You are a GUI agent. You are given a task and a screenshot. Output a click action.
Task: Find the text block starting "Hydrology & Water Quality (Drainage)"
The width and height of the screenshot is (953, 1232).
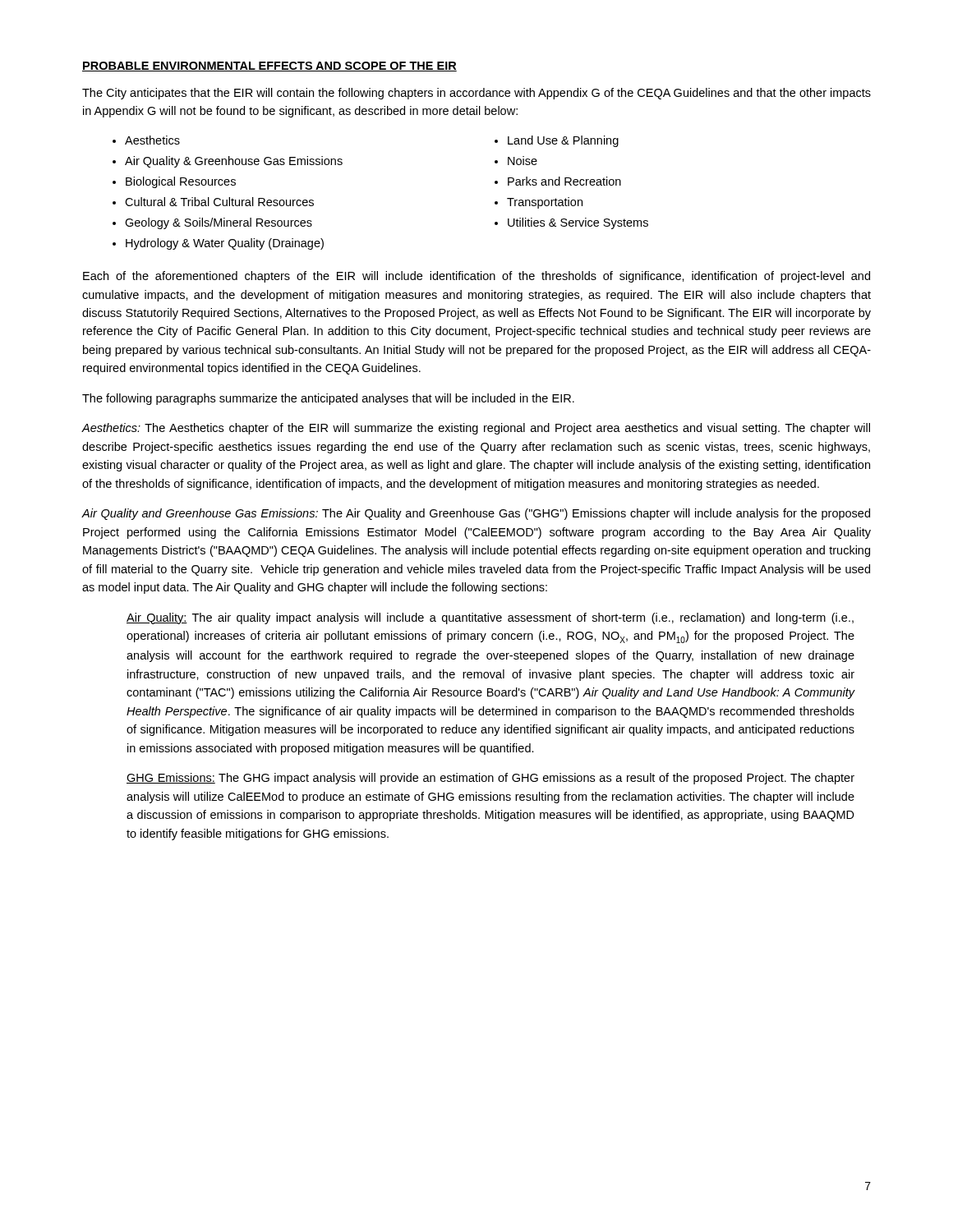click(225, 243)
